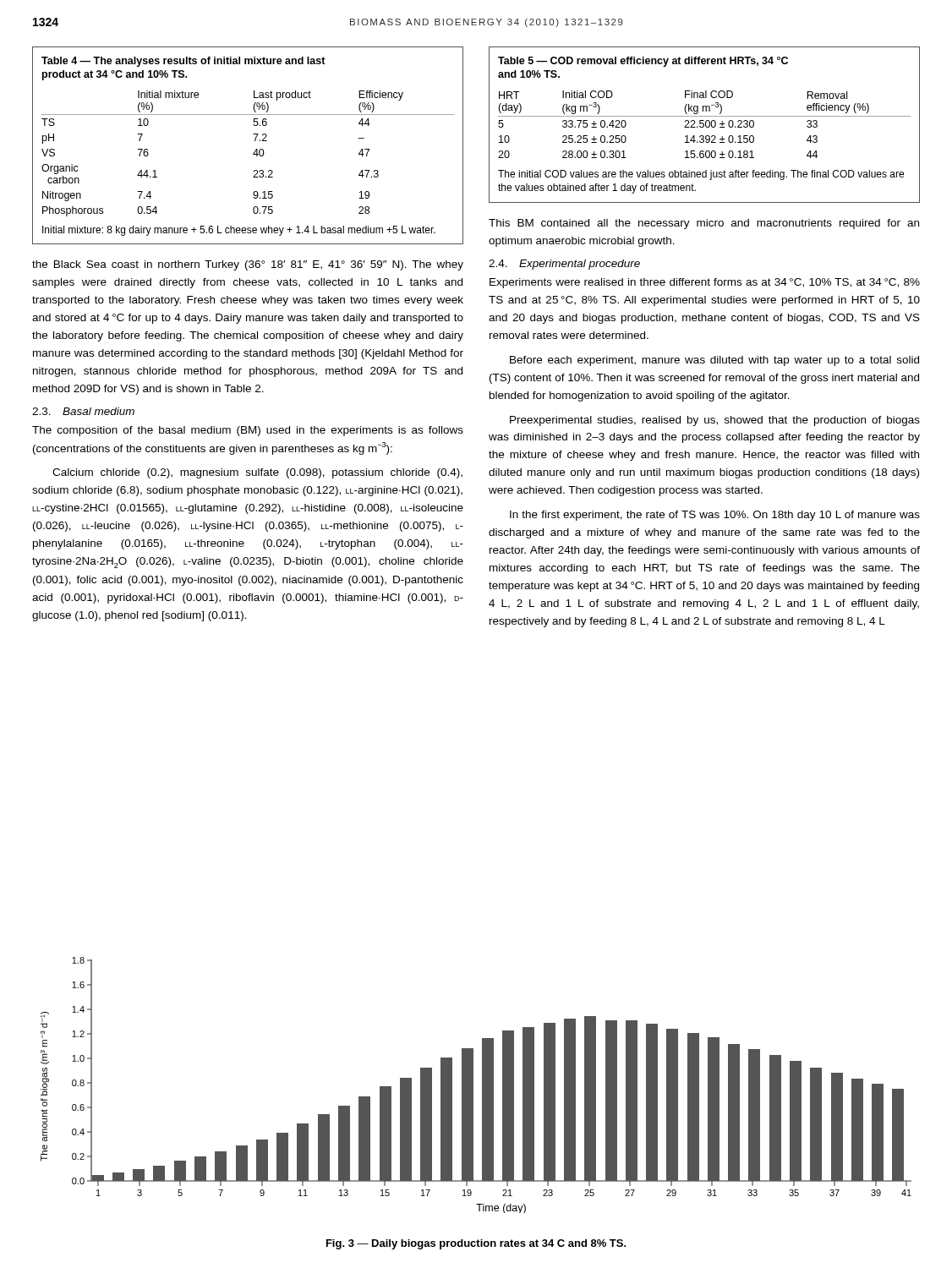Find the text block with the text "Experiments were realised in"
This screenshot has height=1268, width=952.
click(x=704, y=452)
